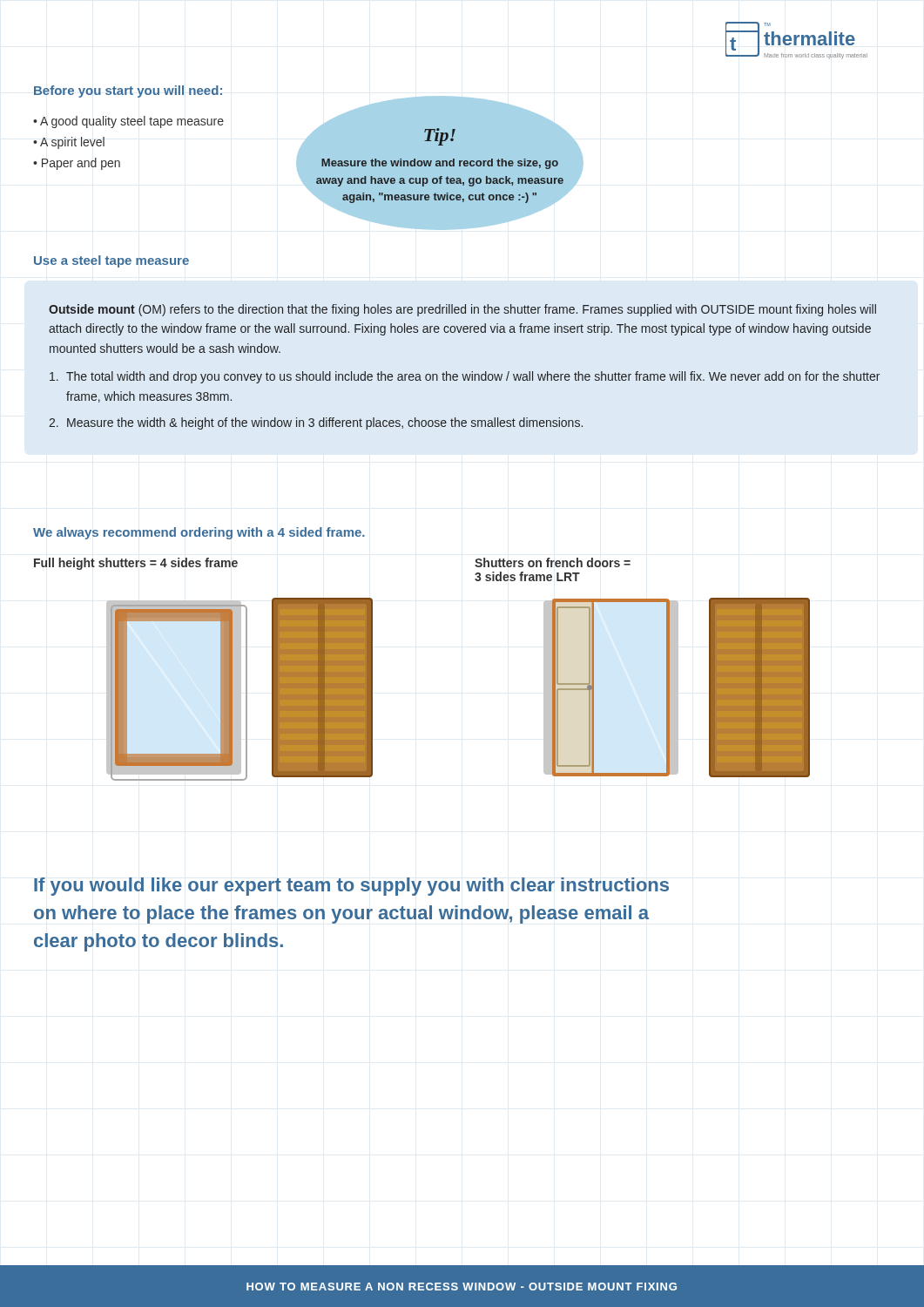Point to the passage starting "Use a steel"
This screenshot has height=1307, width=924.
pos(111,260)
